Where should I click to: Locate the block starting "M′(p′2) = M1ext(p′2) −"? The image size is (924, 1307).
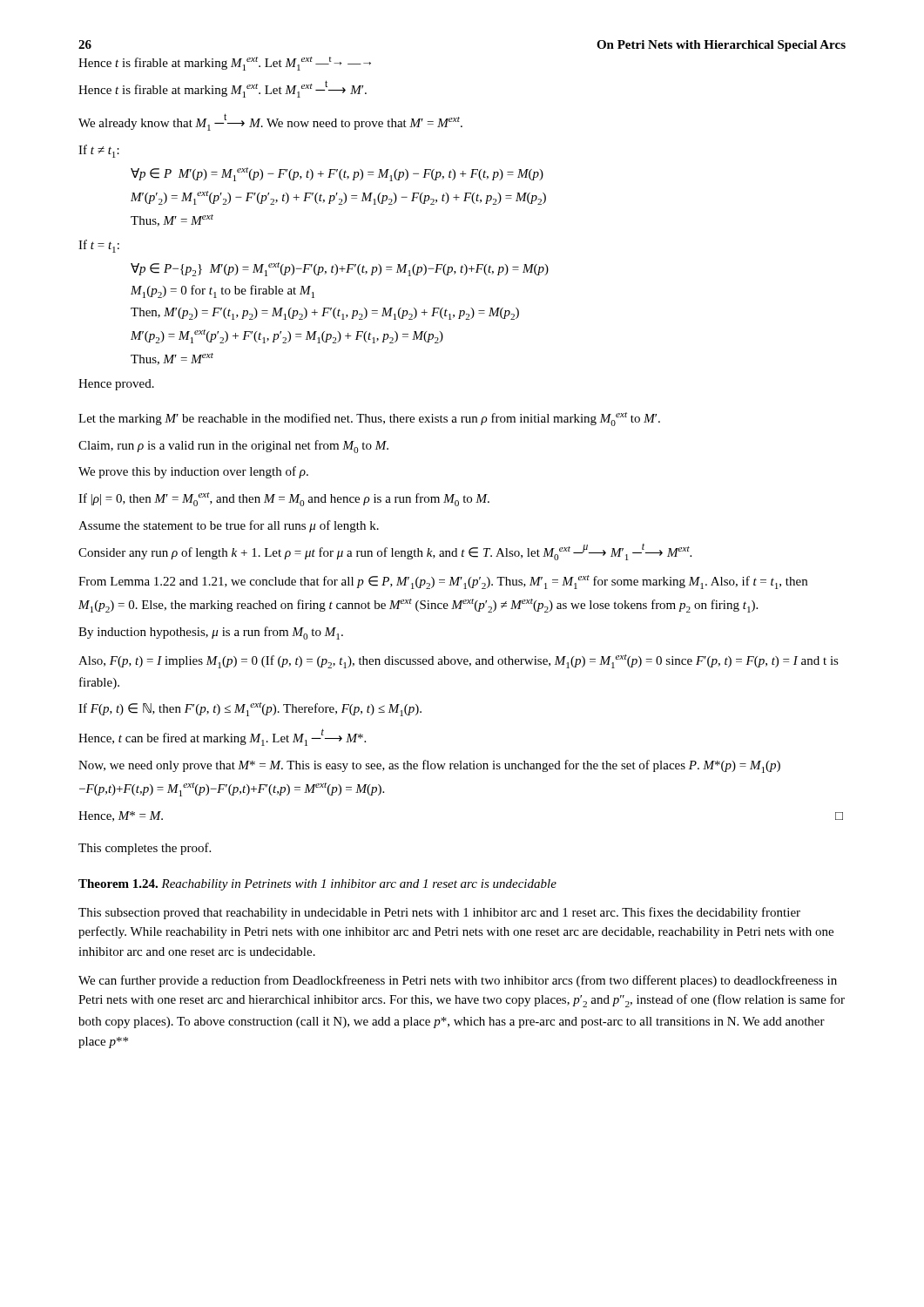tap(339, 197)
